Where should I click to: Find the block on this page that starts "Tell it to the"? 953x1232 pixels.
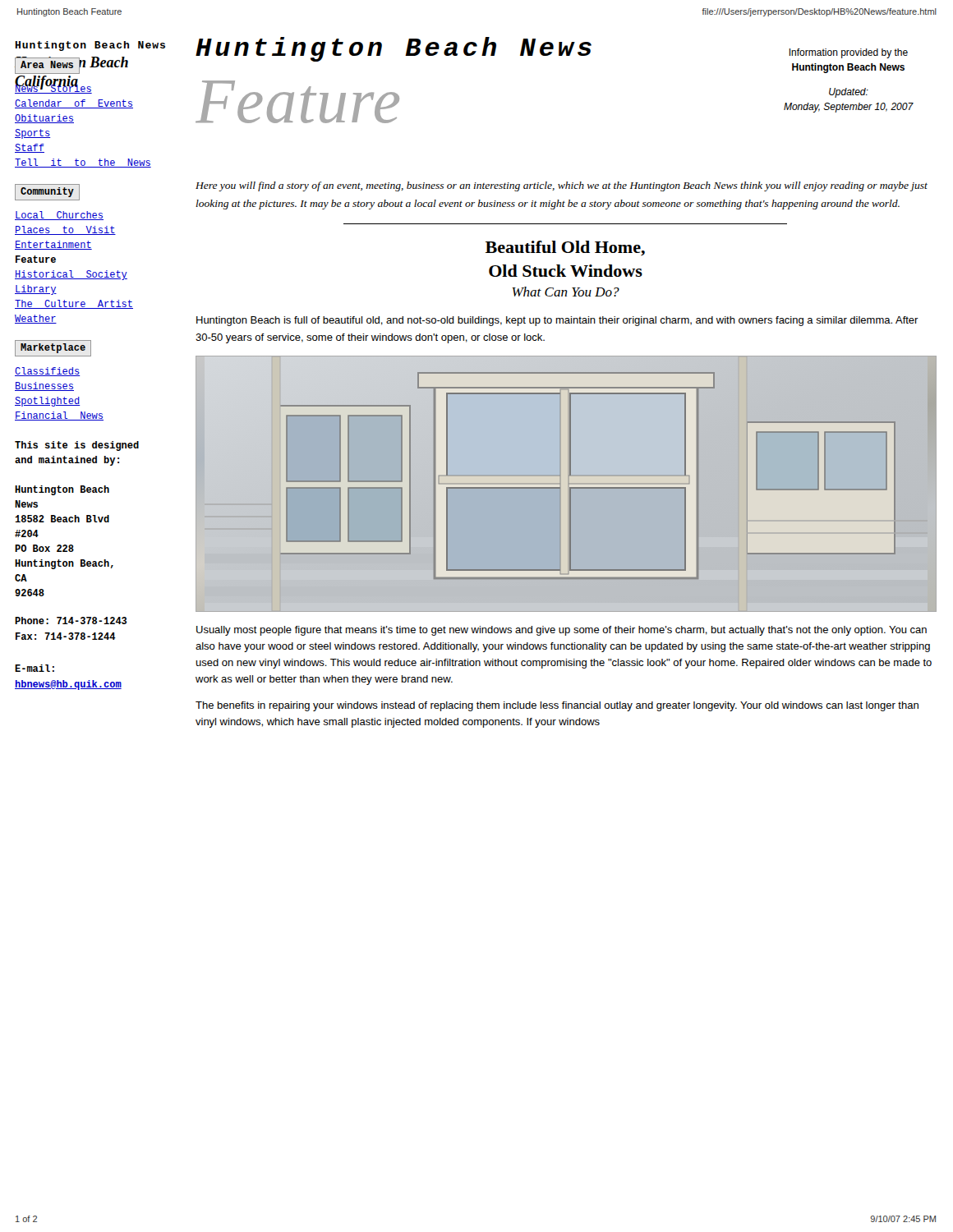click(x=83, y=163)
